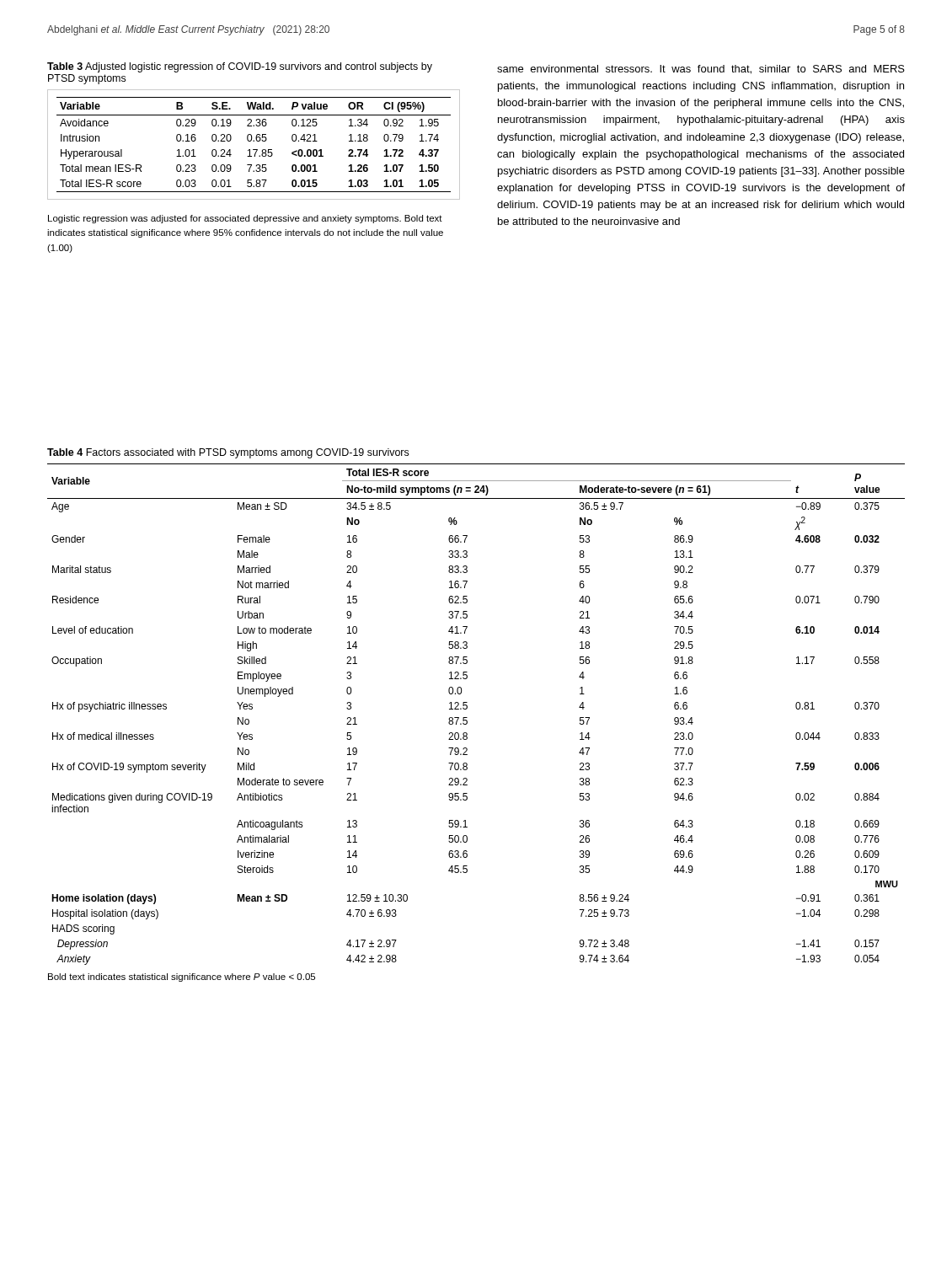Viewport: 952px width, 1264px height.
Task: Find the caption on this page that starts "Table 3 Adjusted logistic regression"
Action: (x=240, y=72)
